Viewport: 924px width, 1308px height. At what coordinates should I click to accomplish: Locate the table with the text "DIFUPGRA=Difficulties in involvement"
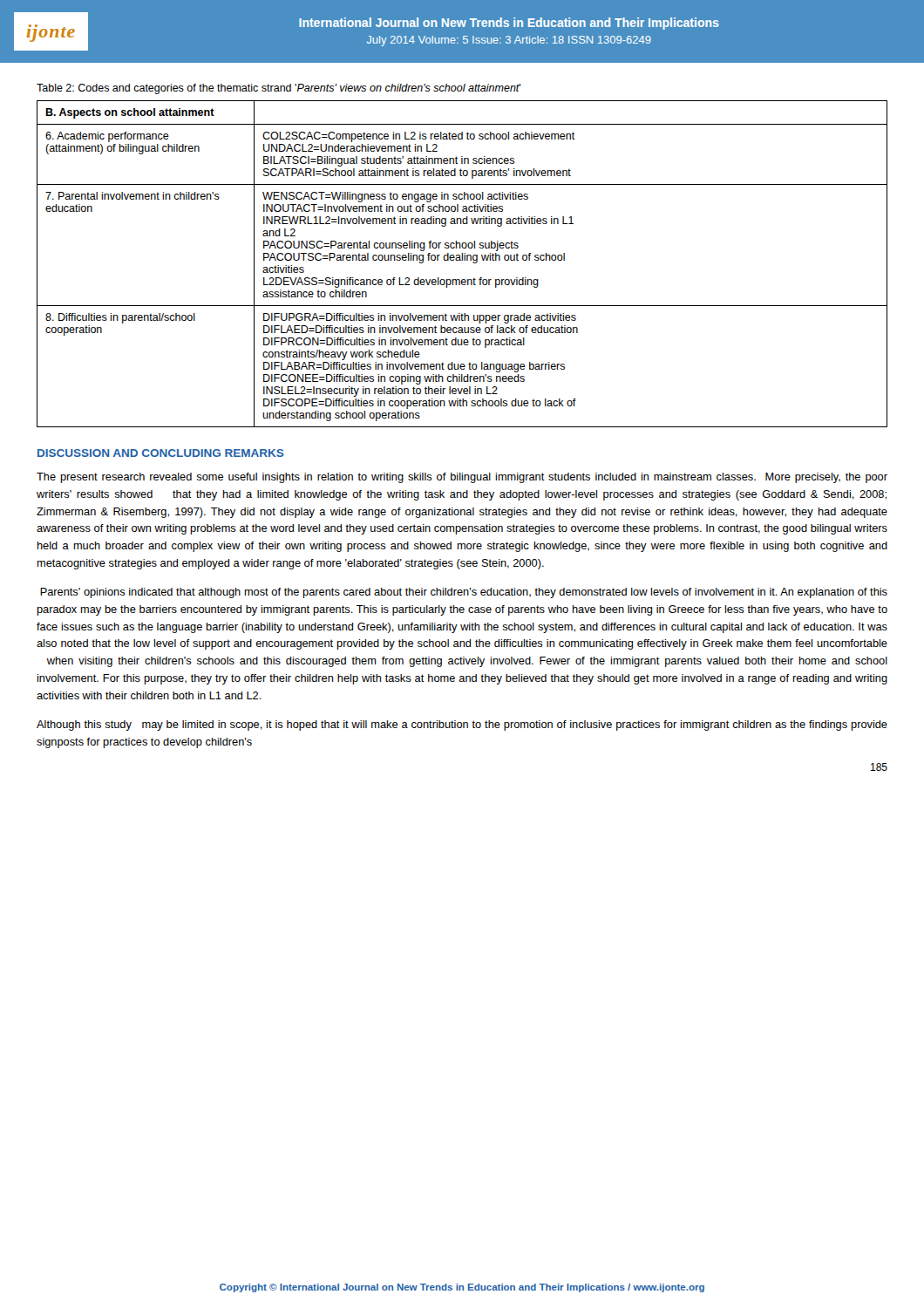tap(462, 264)
